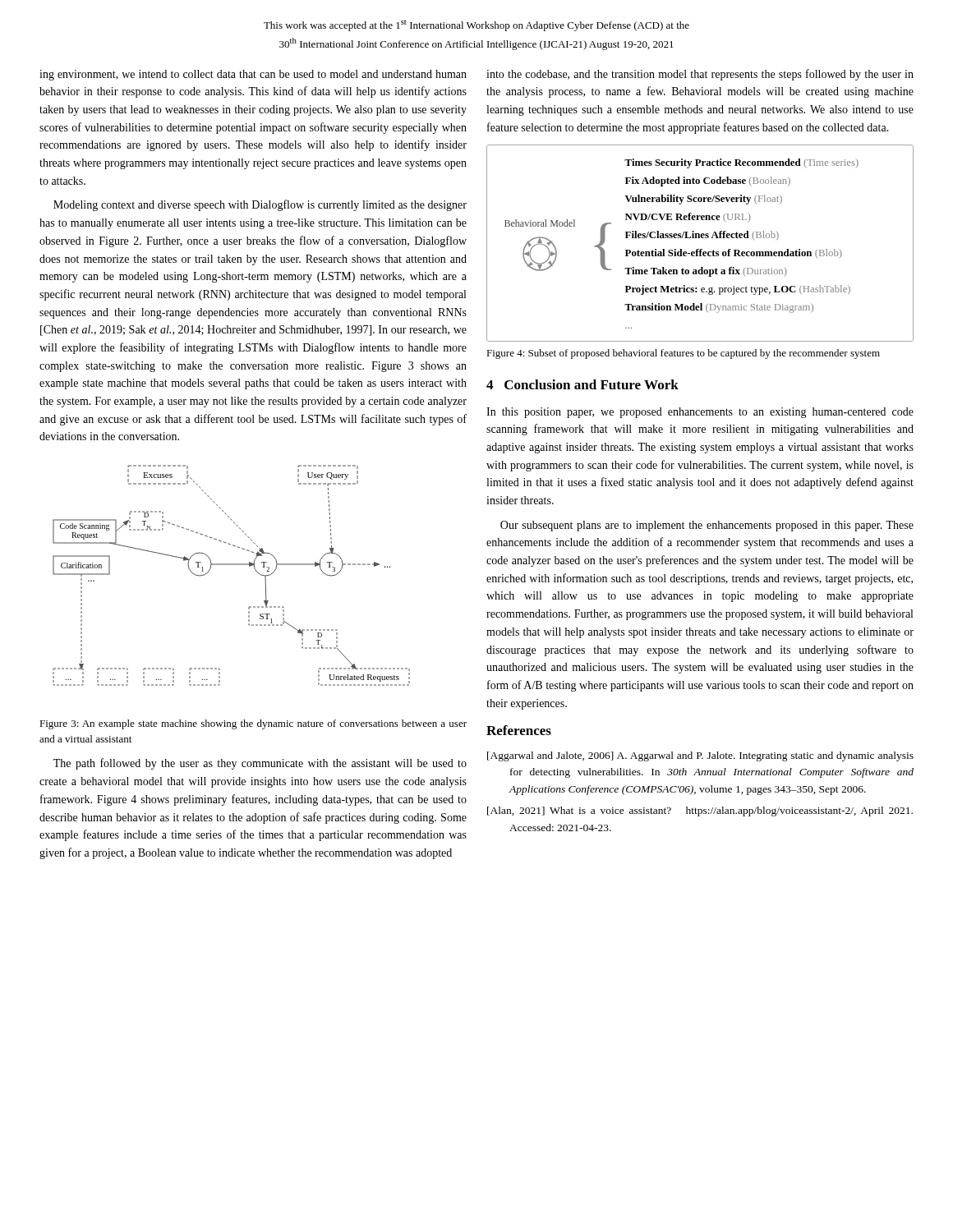Locate the block of text that opens with "into the codebase, and the transition model that"
The image size is (953, 1232).
tap(700, 101)
